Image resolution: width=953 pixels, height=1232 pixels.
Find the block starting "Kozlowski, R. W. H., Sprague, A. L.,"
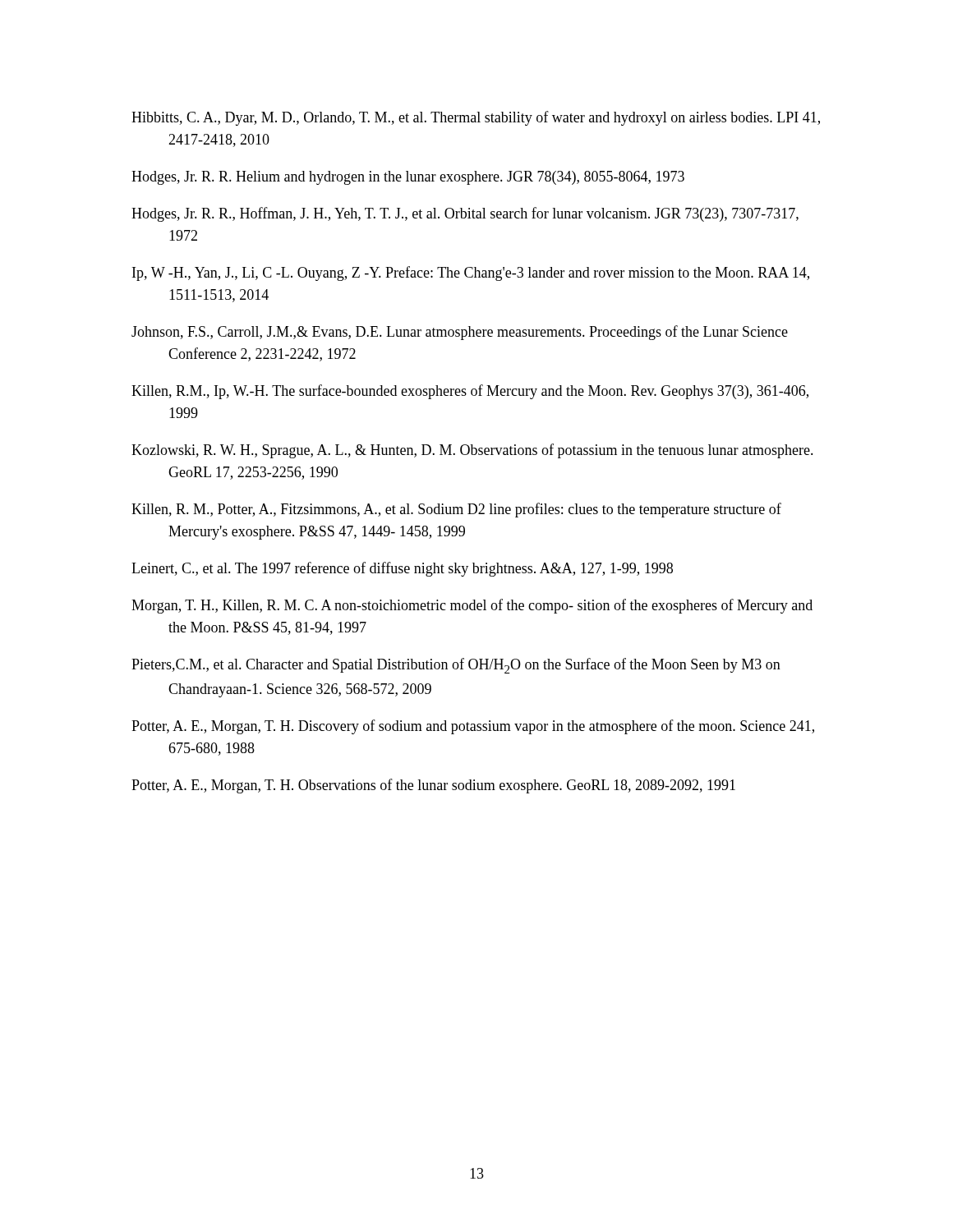click(473, 461)
